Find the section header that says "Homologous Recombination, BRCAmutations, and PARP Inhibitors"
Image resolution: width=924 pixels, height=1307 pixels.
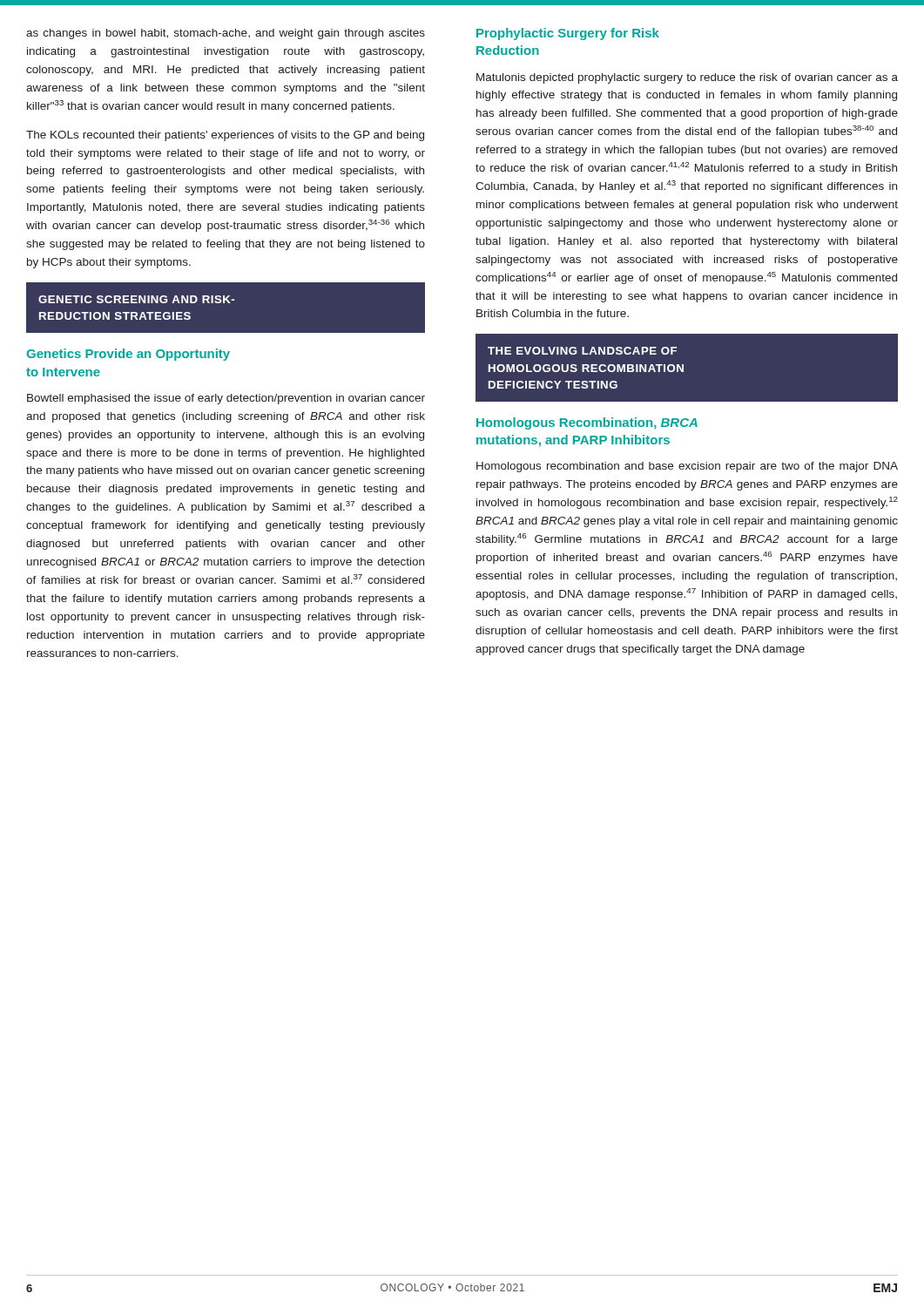[687, 431]
